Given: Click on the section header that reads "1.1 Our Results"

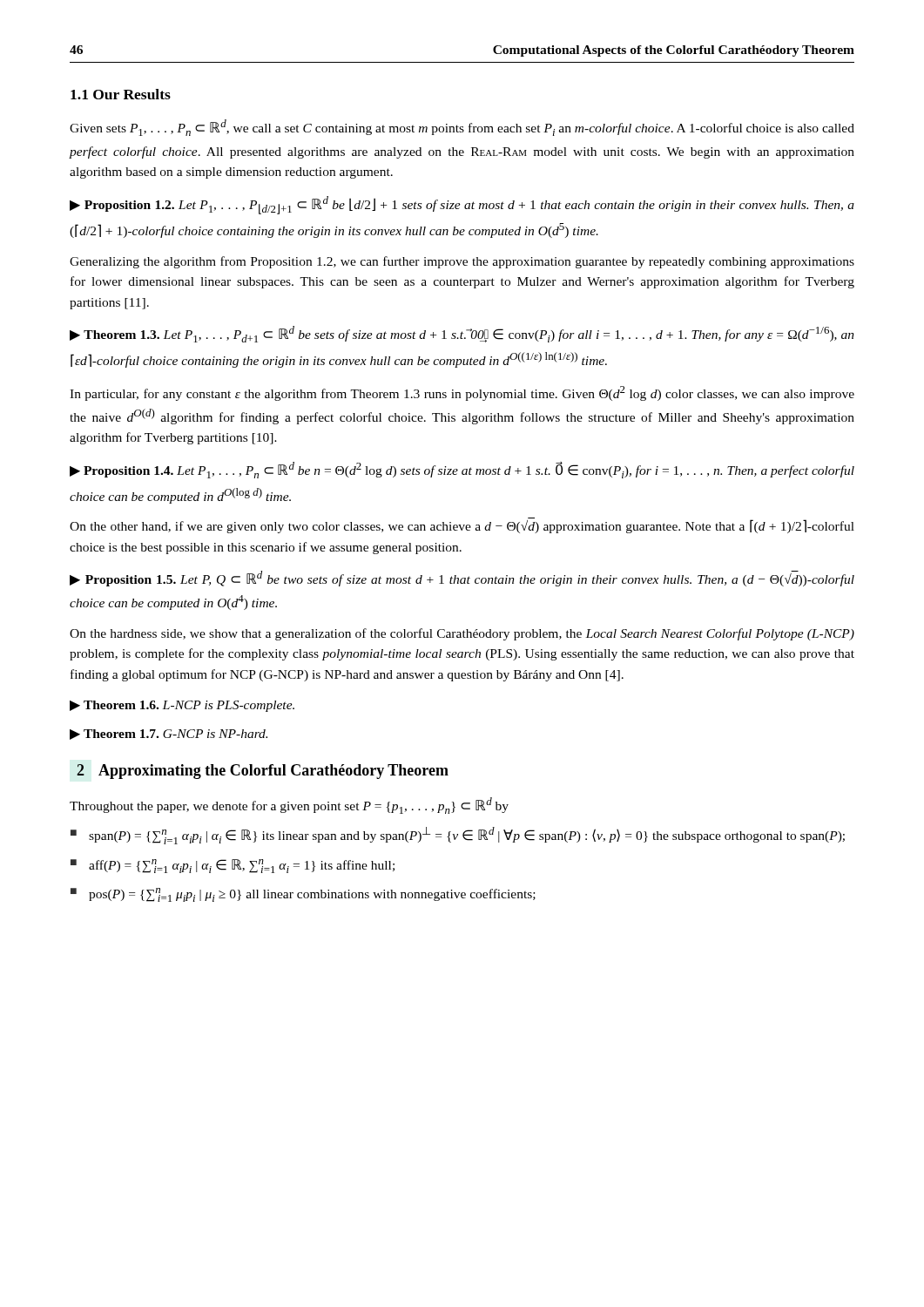Looking at the screenshot, I should click(x=121, y=94).
